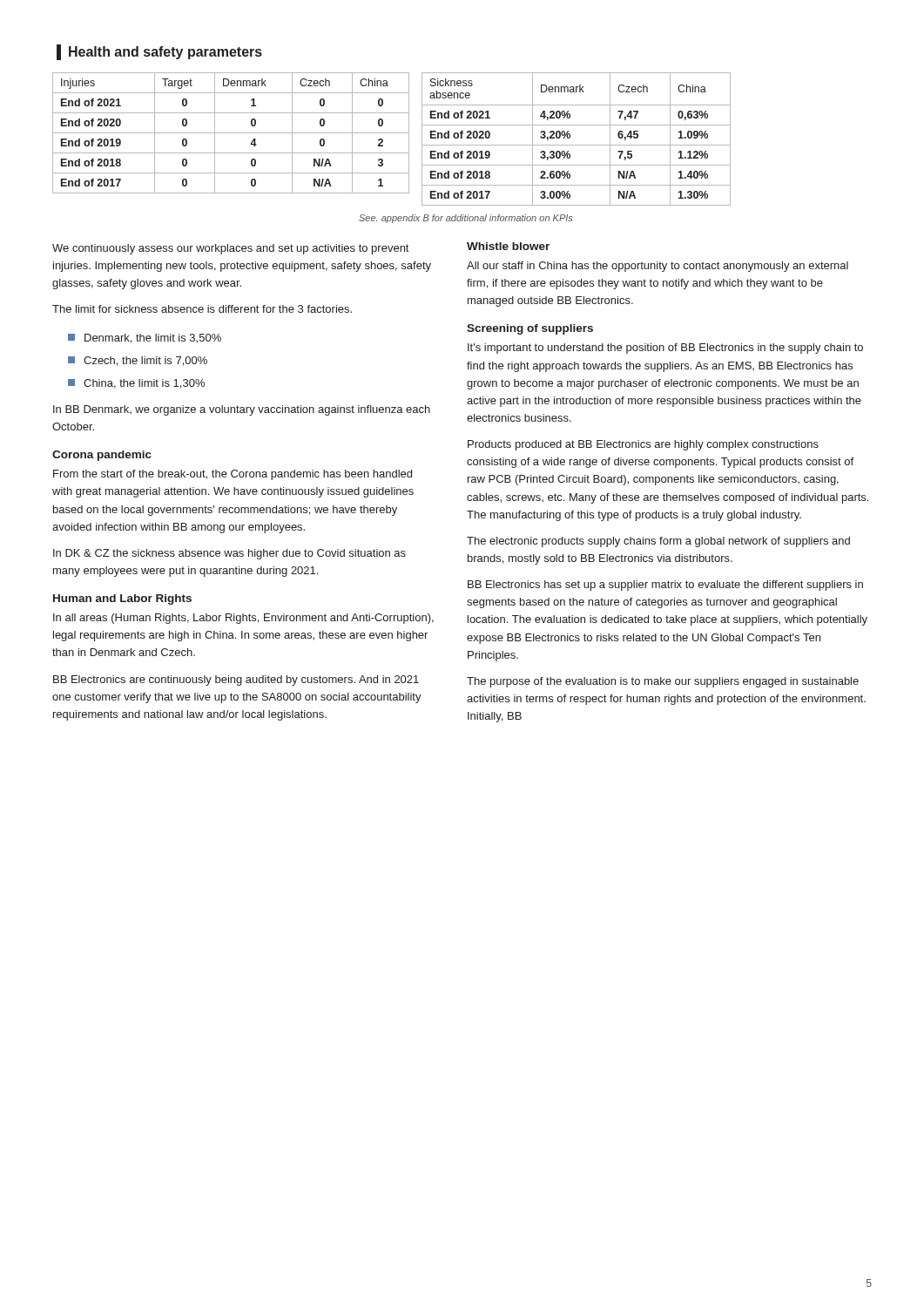Locate the section header that reads "Human and Labor Rights"
Screen dimensions: 1307x924
tap(122, 598)
